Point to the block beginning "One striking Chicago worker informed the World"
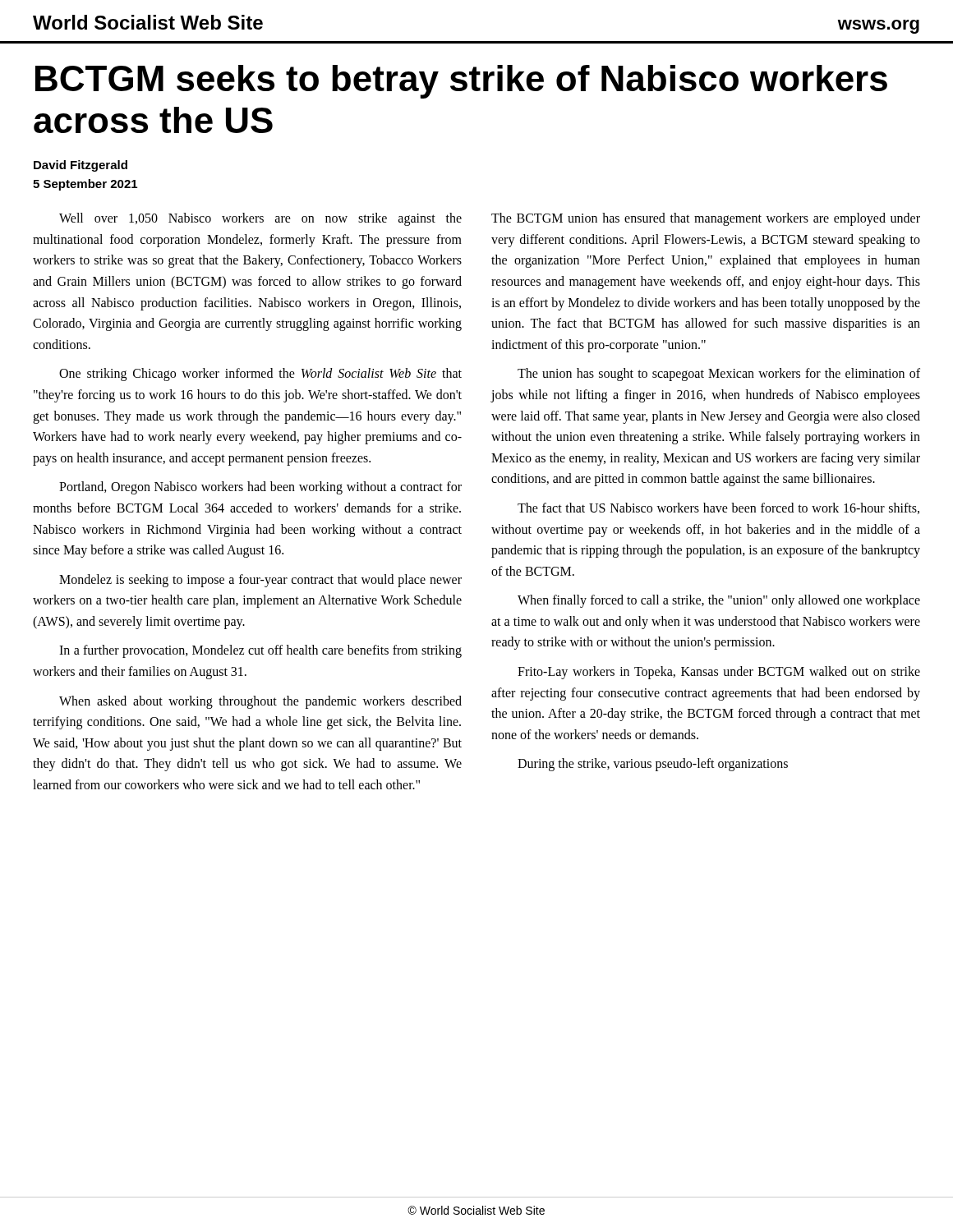The width and height of the screenshot is (953, 1232). [x=247, y=416]
